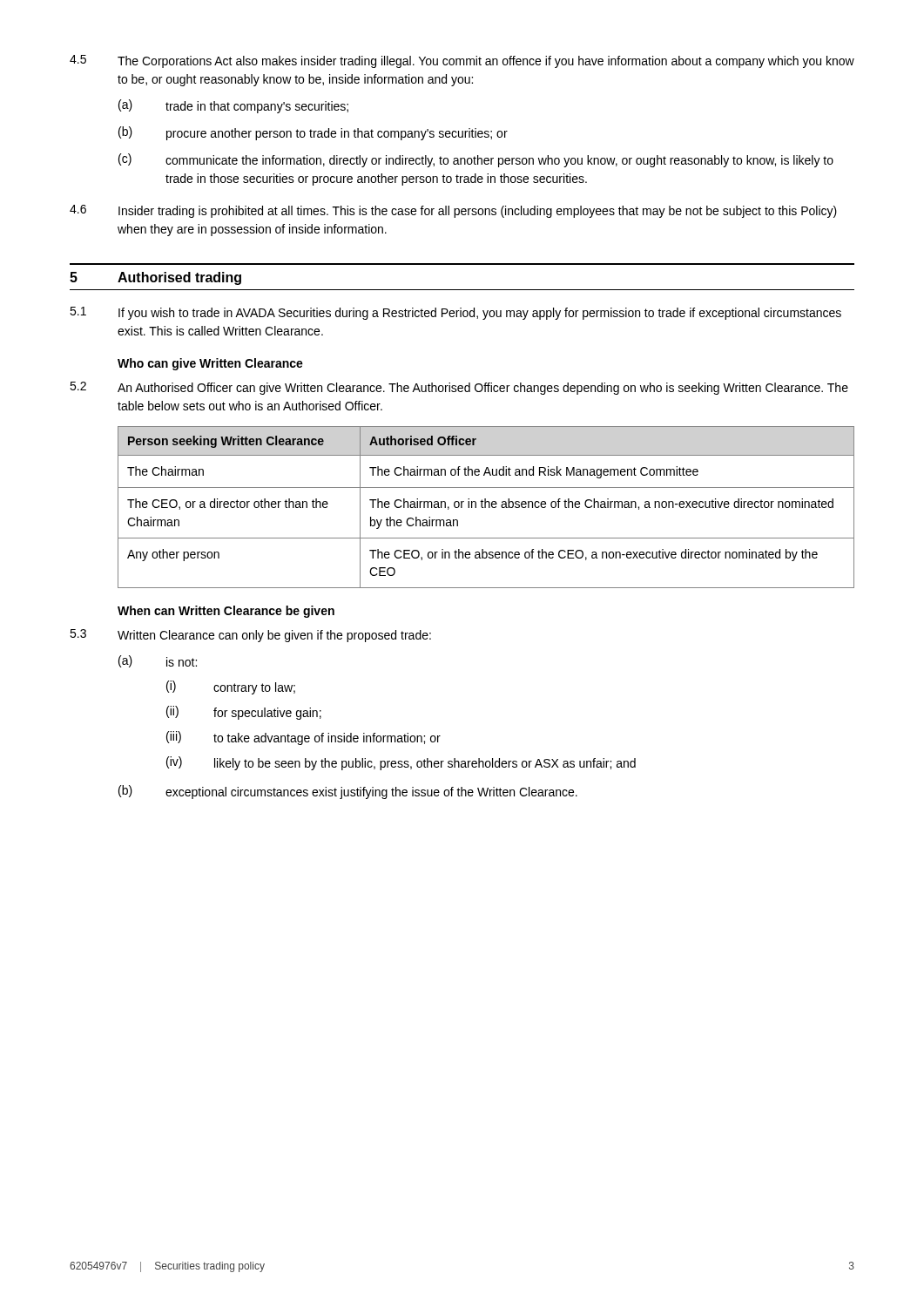The image size is (924, 1307).
Task: Select the section header containing "5 Authorised trading"
Action: tap(156, 278)
